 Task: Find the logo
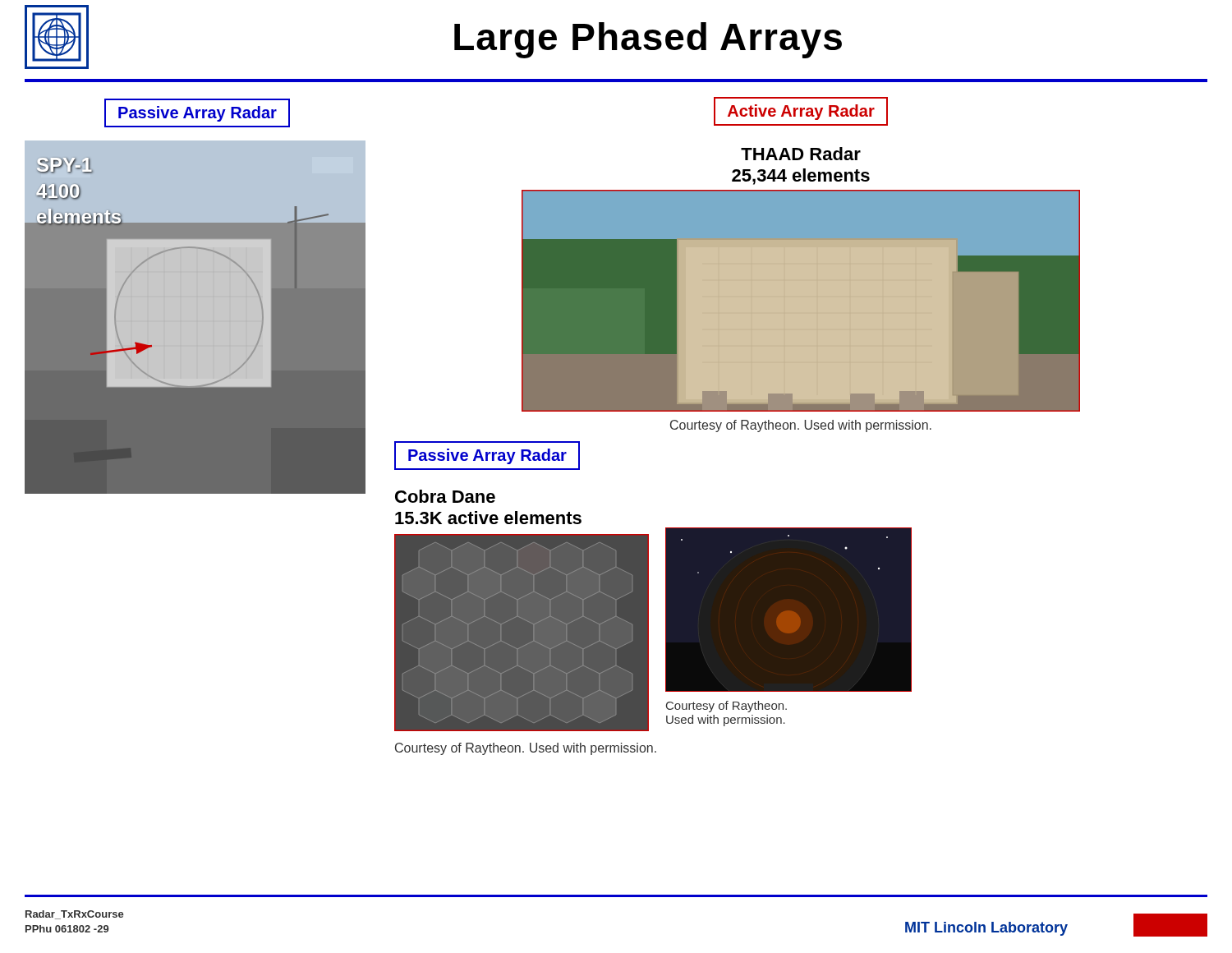coord(57,37)
